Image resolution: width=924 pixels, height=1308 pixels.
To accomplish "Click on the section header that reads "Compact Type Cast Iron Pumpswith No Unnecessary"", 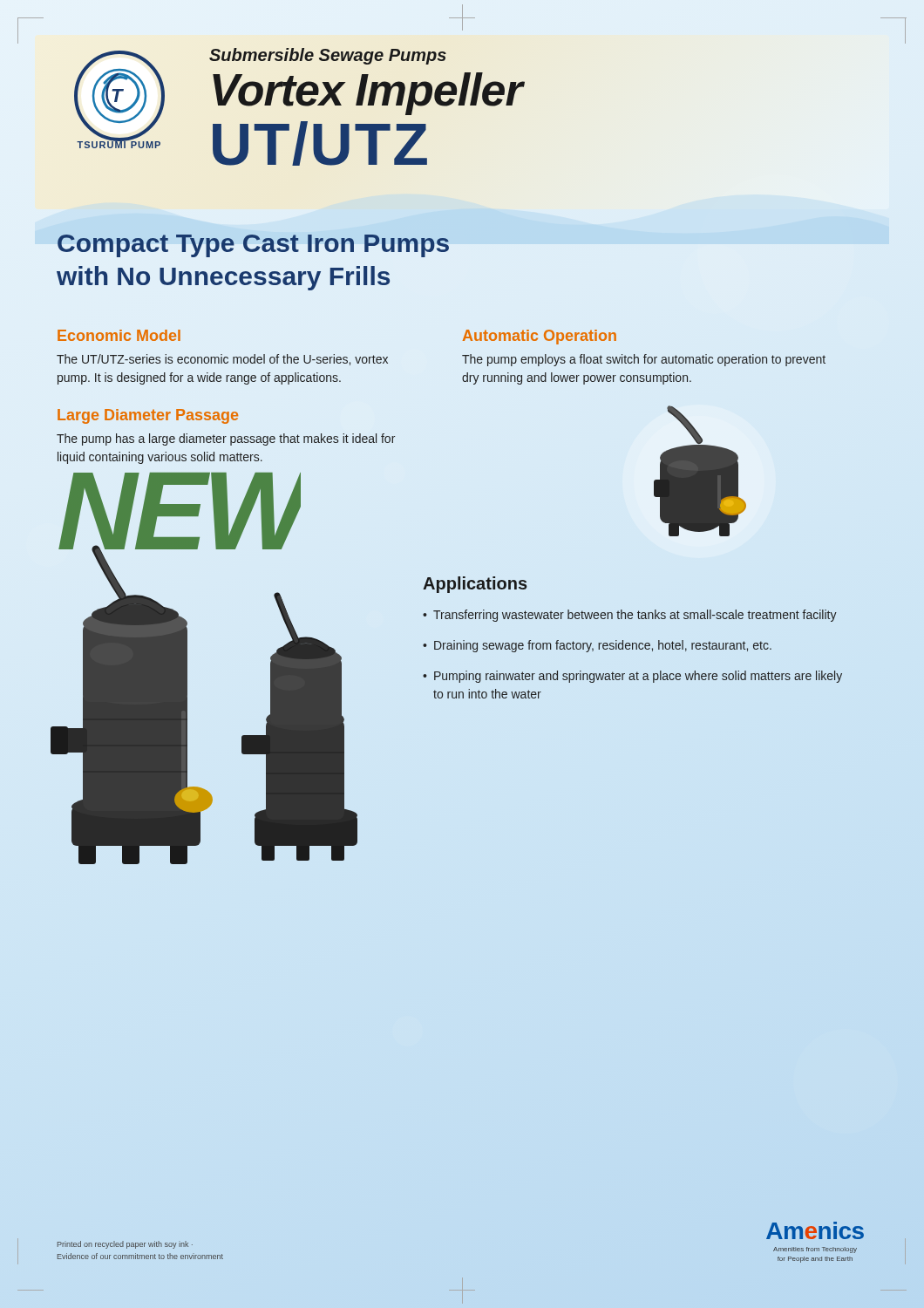I will pos(253,259).
